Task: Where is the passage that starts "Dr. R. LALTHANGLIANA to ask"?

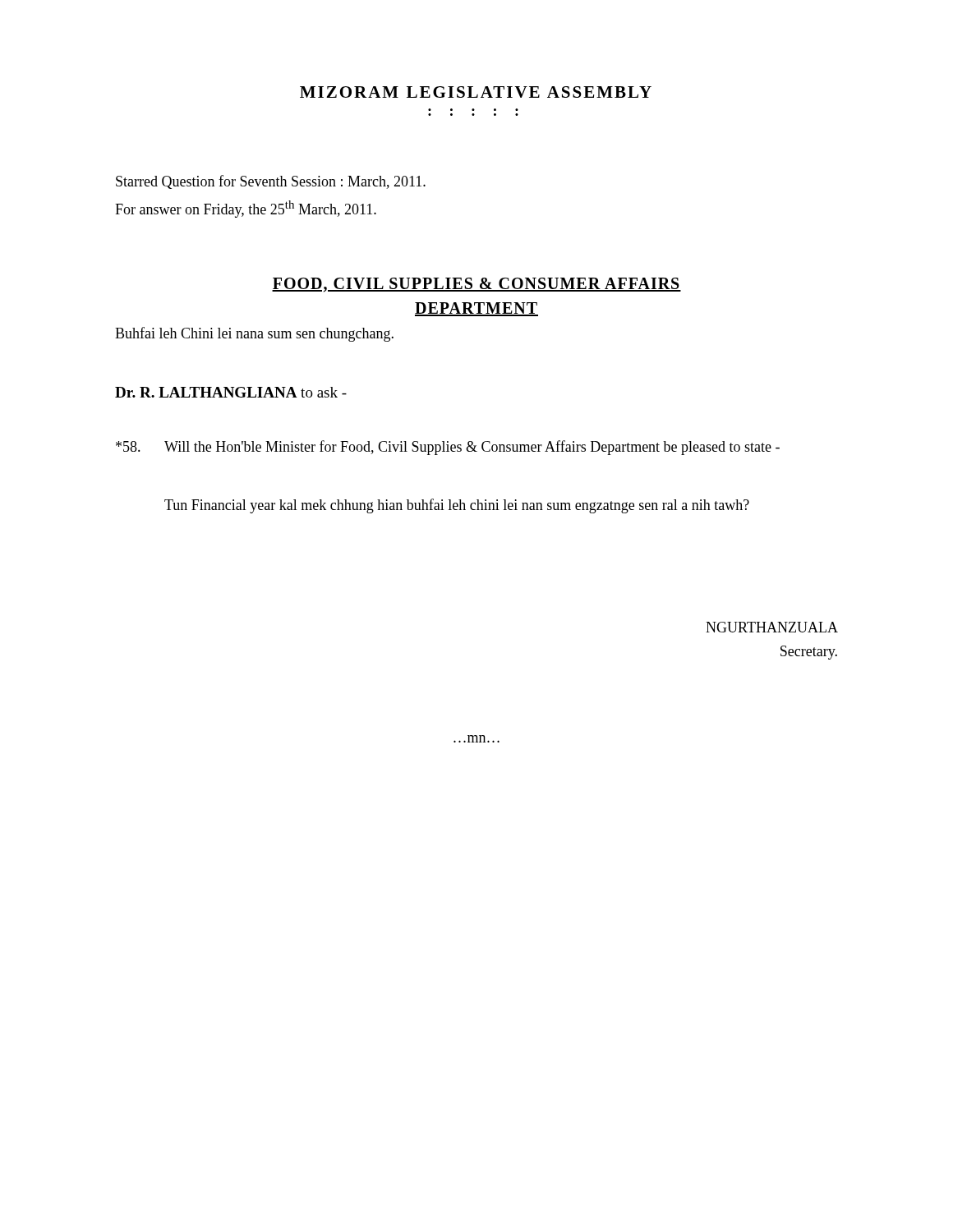Action: pyautogui.click(x=231, y=392)
